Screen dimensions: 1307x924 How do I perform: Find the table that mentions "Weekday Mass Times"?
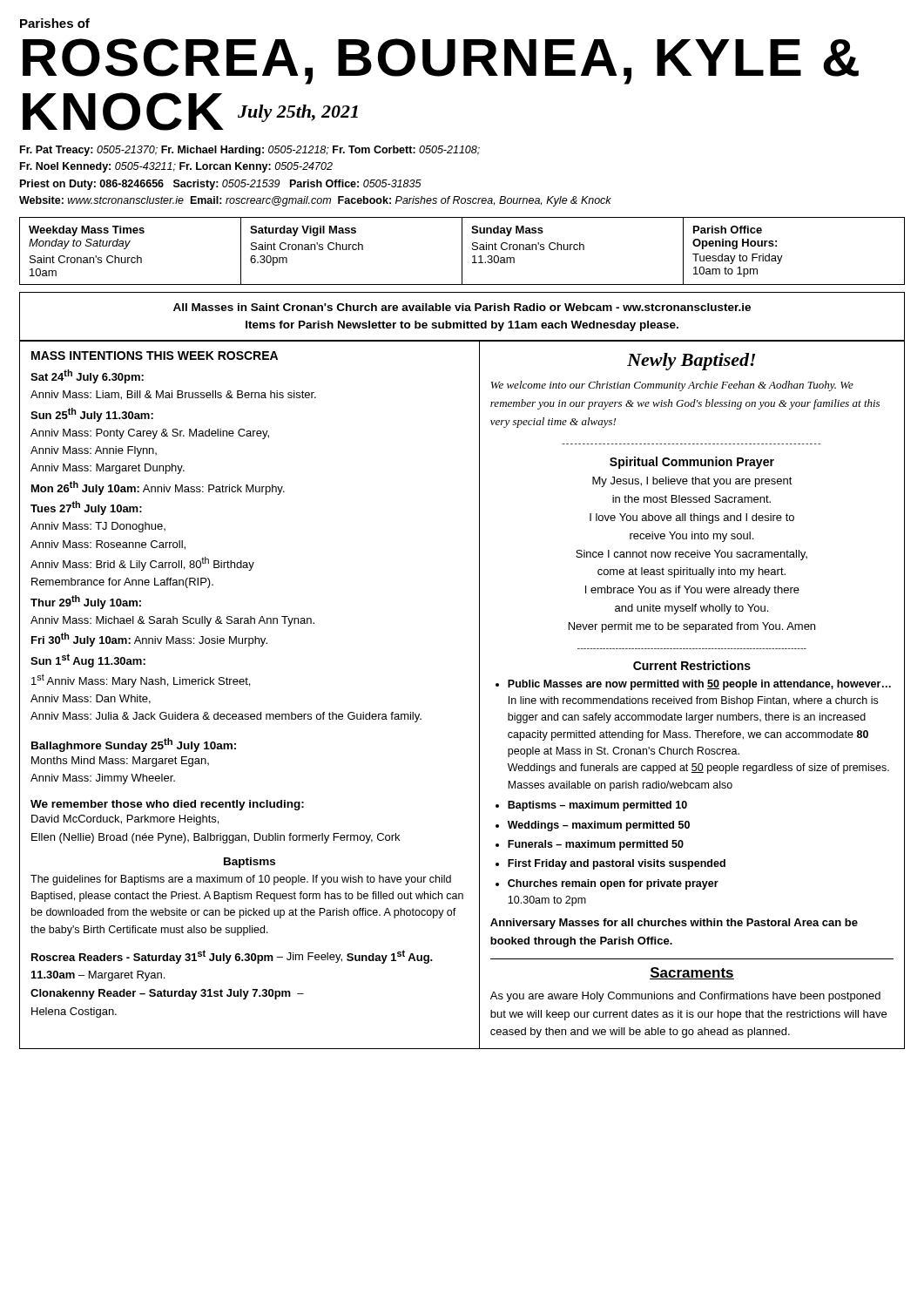coord(462,251)
